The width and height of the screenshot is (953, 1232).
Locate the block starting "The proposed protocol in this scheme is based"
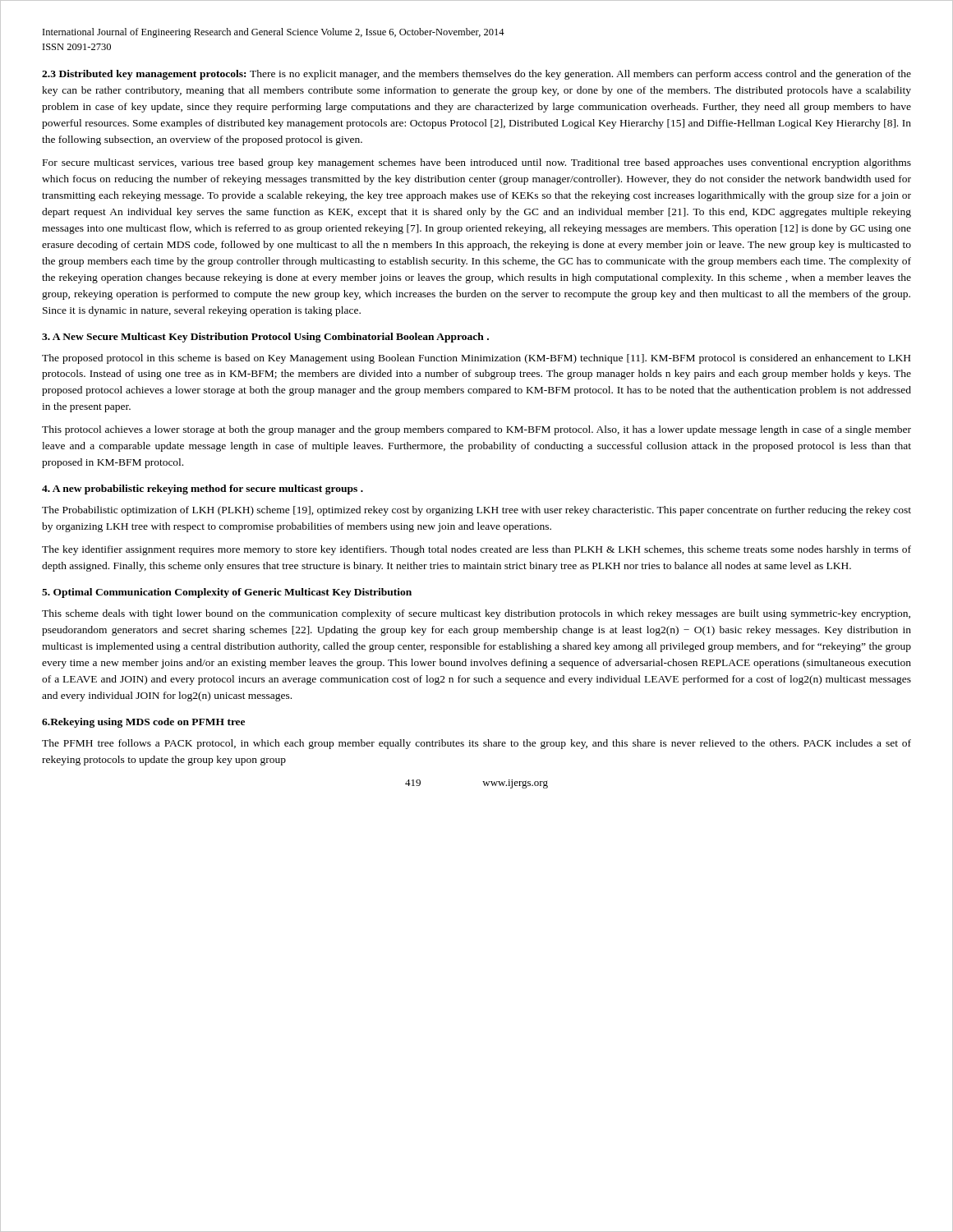476,382
